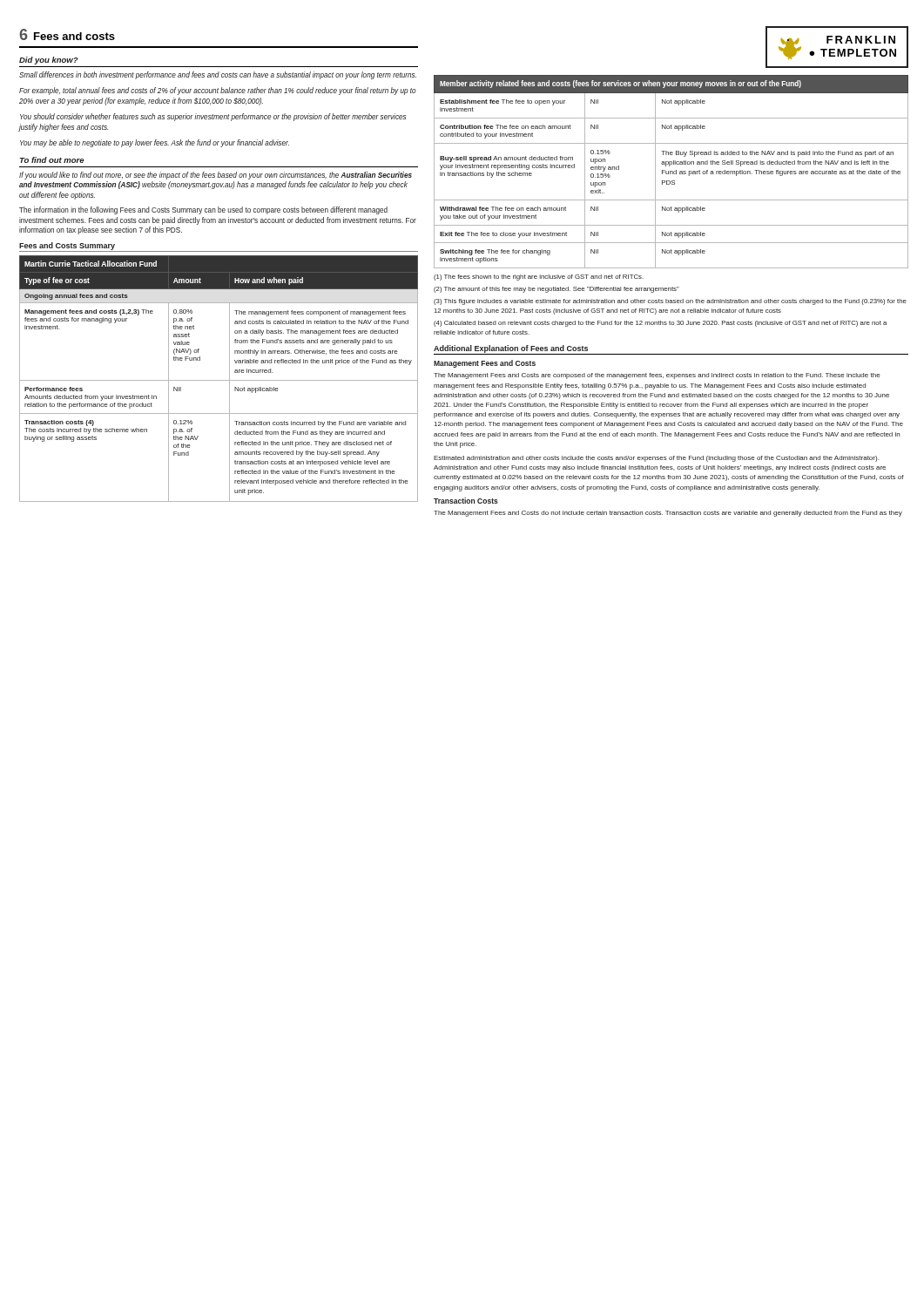The height and width of the screenshot is (1307, 924).
Task: Where is the section header that starts "Fees and Costs"?
Action: point(67,246)
